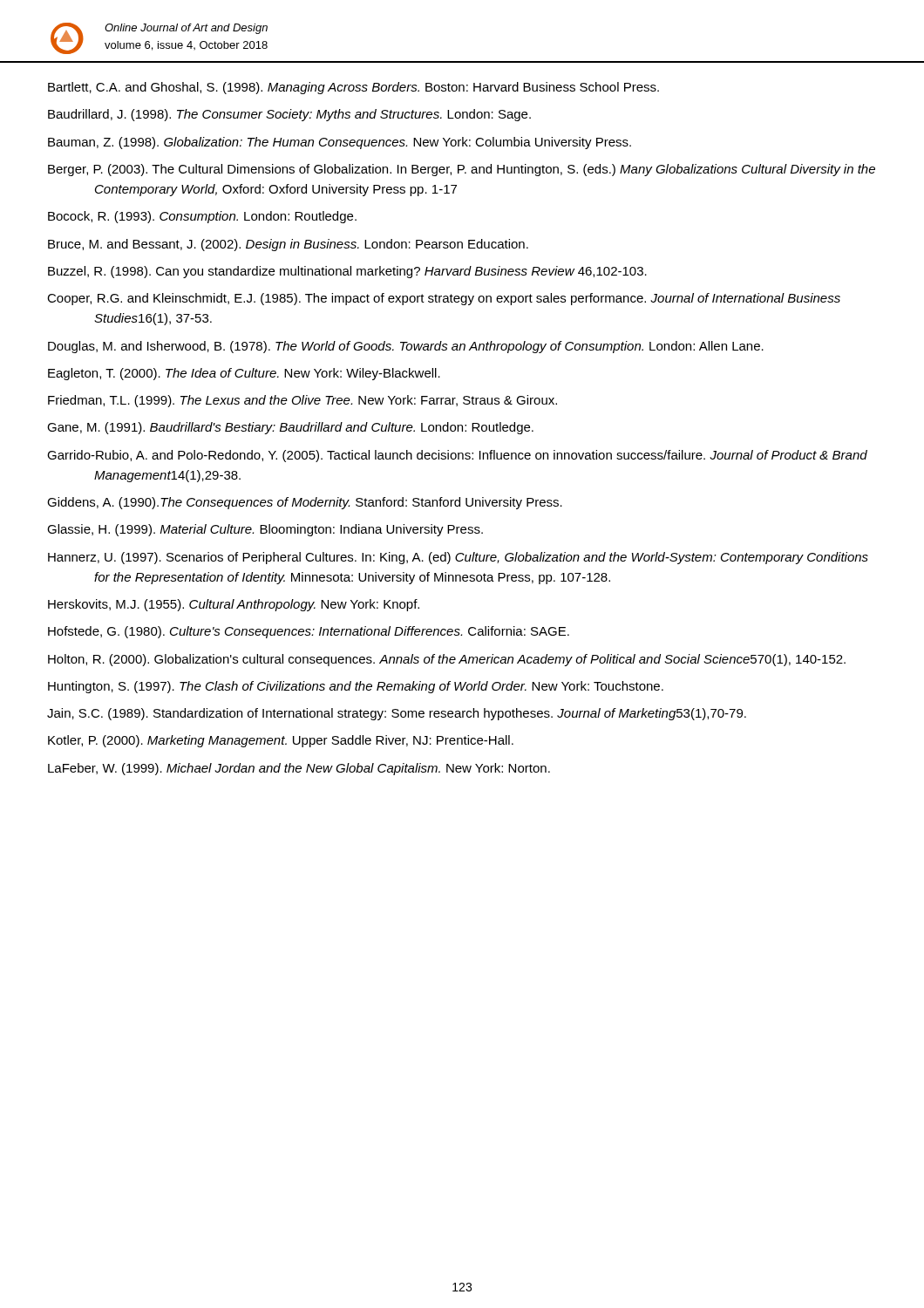The height and width of the screenshot is (1308, 924).
Task: Select the passage starting "Eagleton, T. (2000). The Idea of Culture. New"
Action: tap(244, 373)
